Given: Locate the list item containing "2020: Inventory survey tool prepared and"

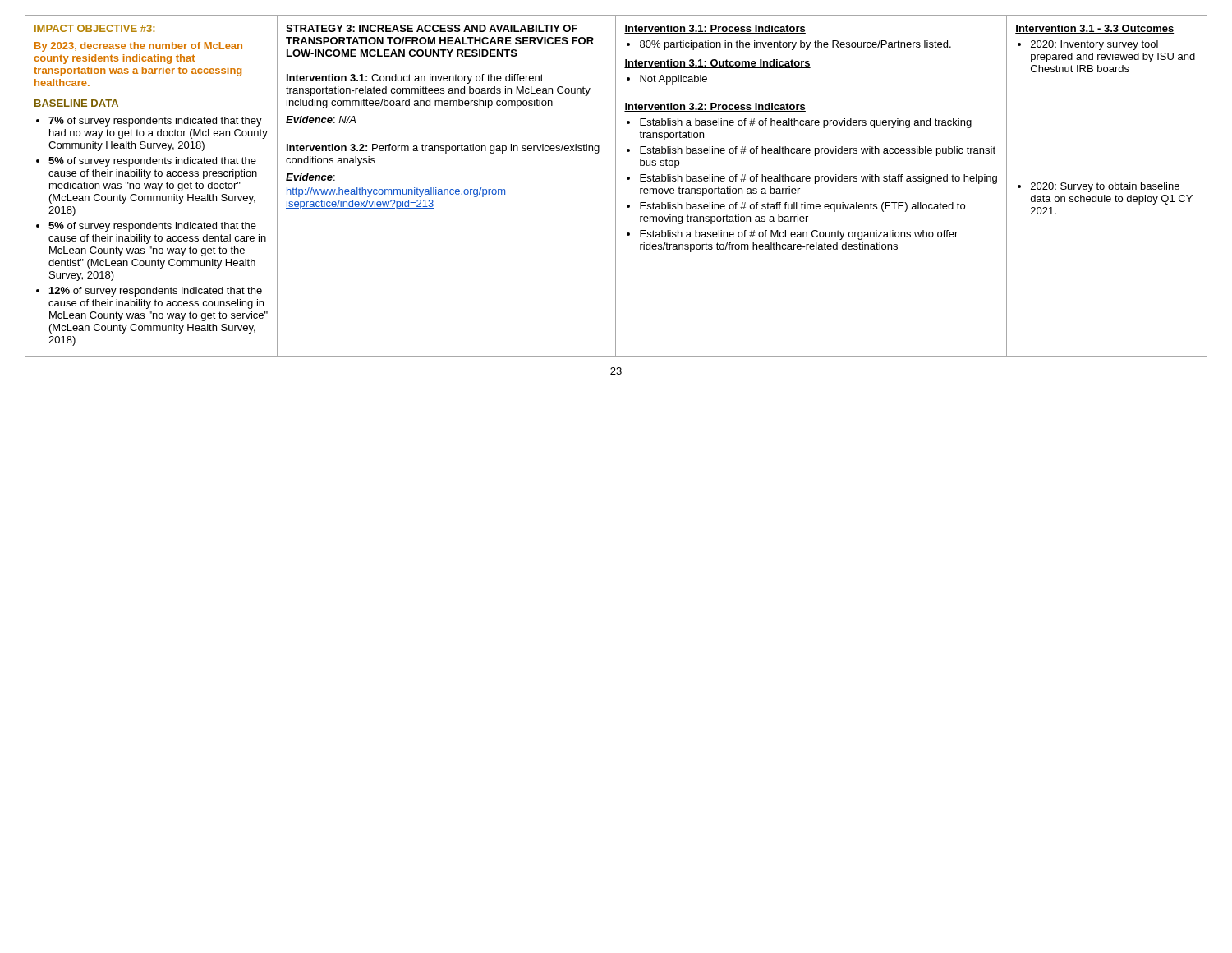Looking at the screenshot, I should click(x=1113, y=56).
